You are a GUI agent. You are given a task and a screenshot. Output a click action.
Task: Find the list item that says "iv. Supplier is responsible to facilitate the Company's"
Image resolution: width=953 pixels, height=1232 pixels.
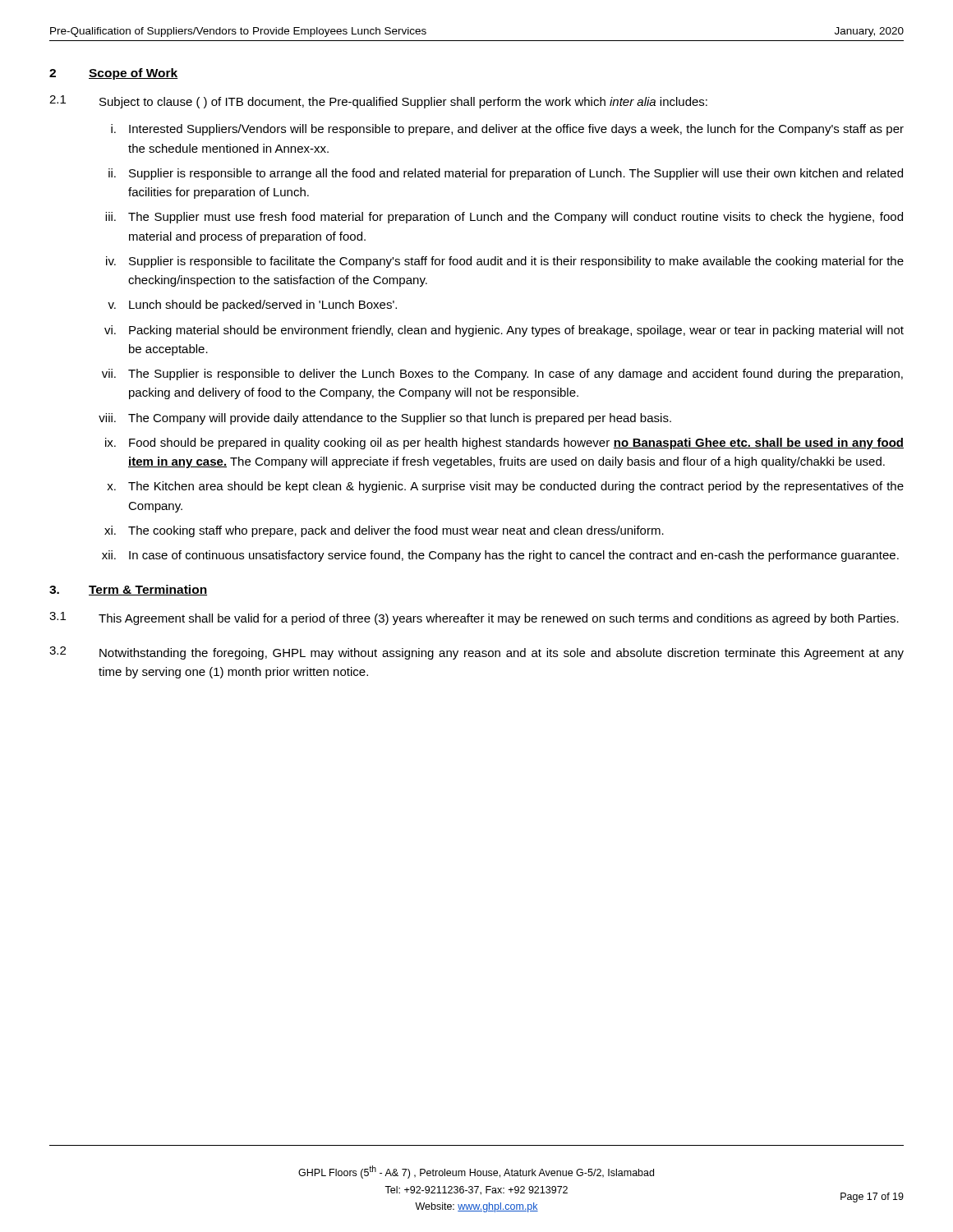click(489, 270)
